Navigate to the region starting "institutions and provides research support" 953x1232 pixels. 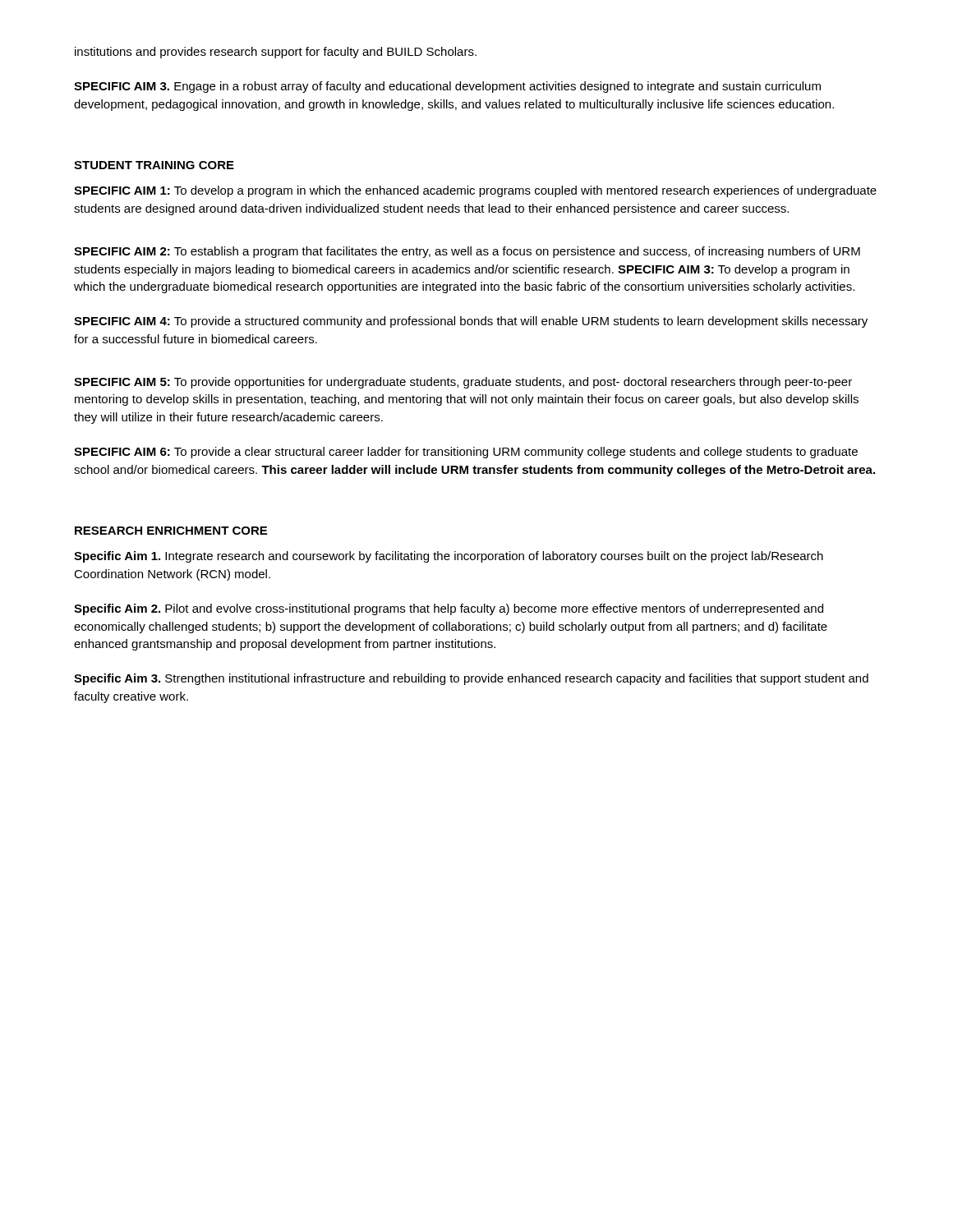(x=276, y=51)
